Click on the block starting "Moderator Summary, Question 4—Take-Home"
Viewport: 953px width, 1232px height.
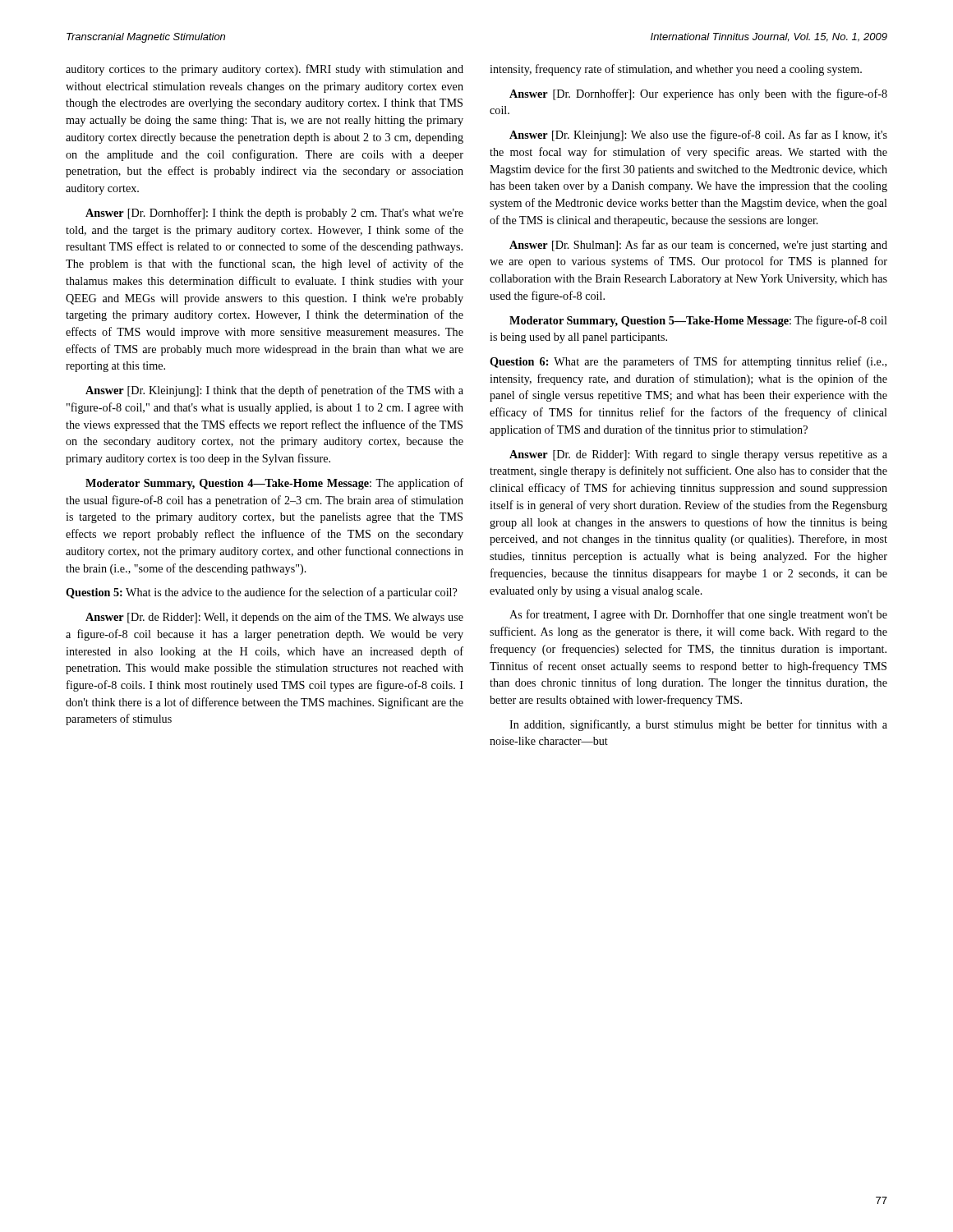(265, 525)
